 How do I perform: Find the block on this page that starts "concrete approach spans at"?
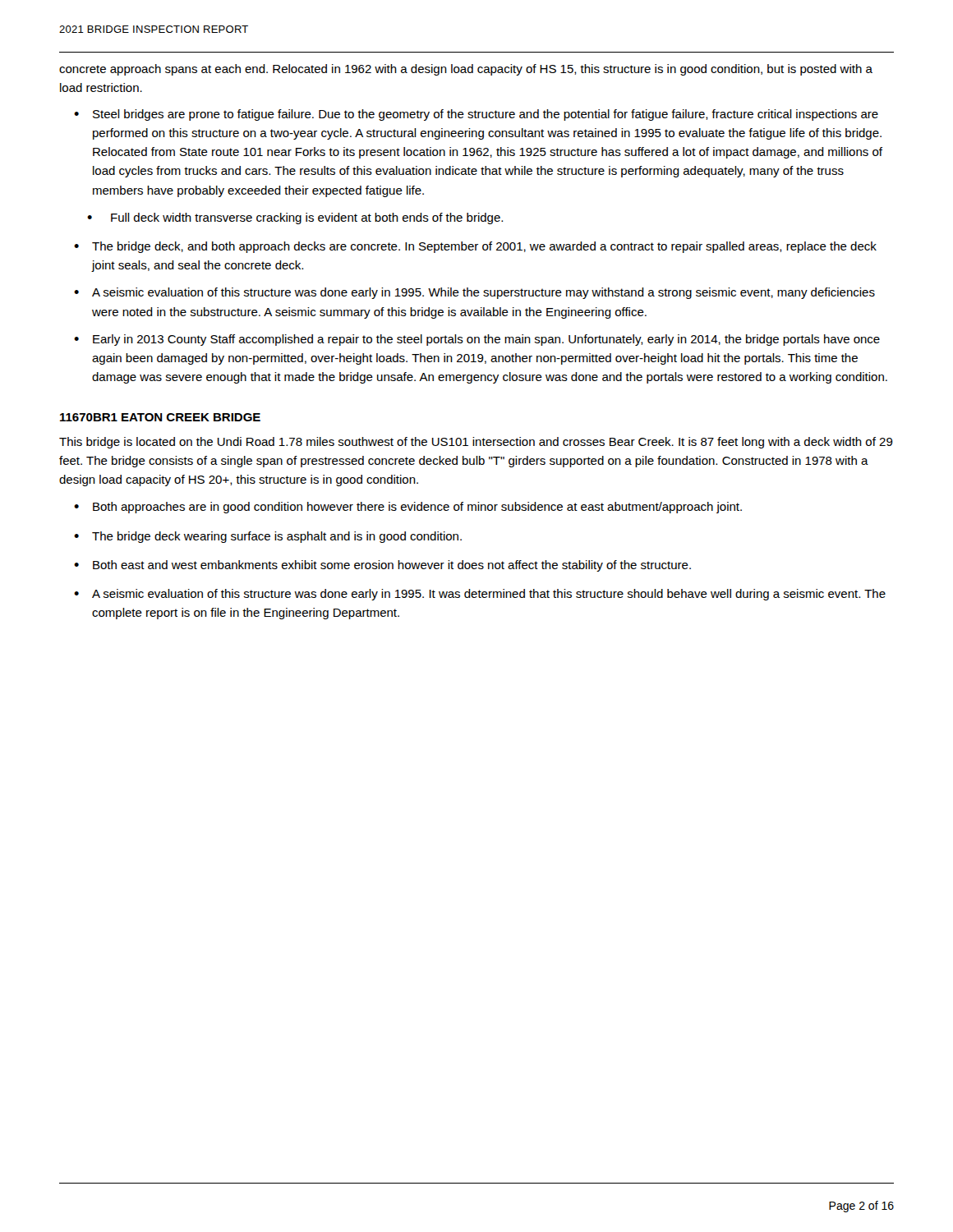466,78
